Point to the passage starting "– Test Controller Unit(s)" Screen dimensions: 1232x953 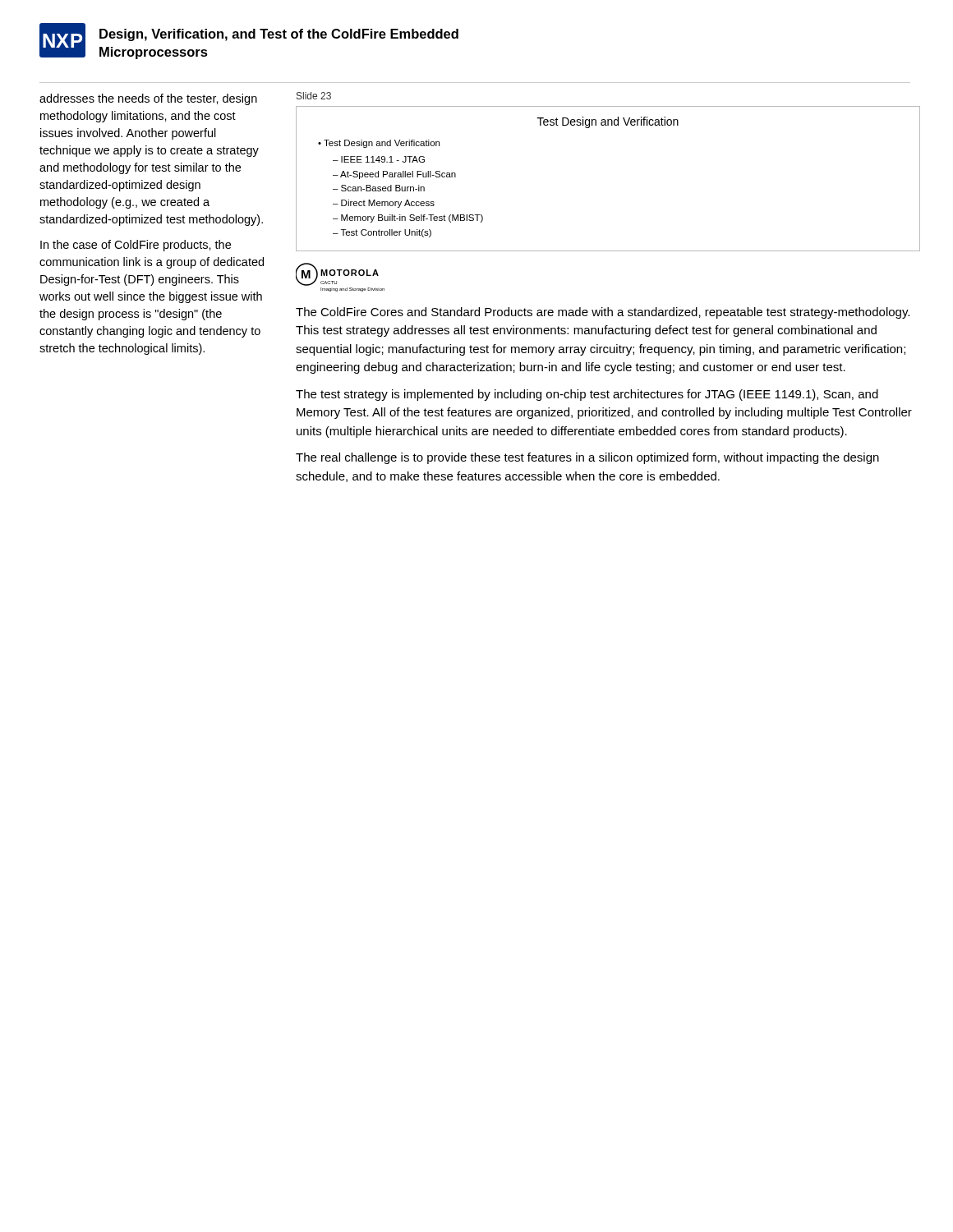click(382, 232)
